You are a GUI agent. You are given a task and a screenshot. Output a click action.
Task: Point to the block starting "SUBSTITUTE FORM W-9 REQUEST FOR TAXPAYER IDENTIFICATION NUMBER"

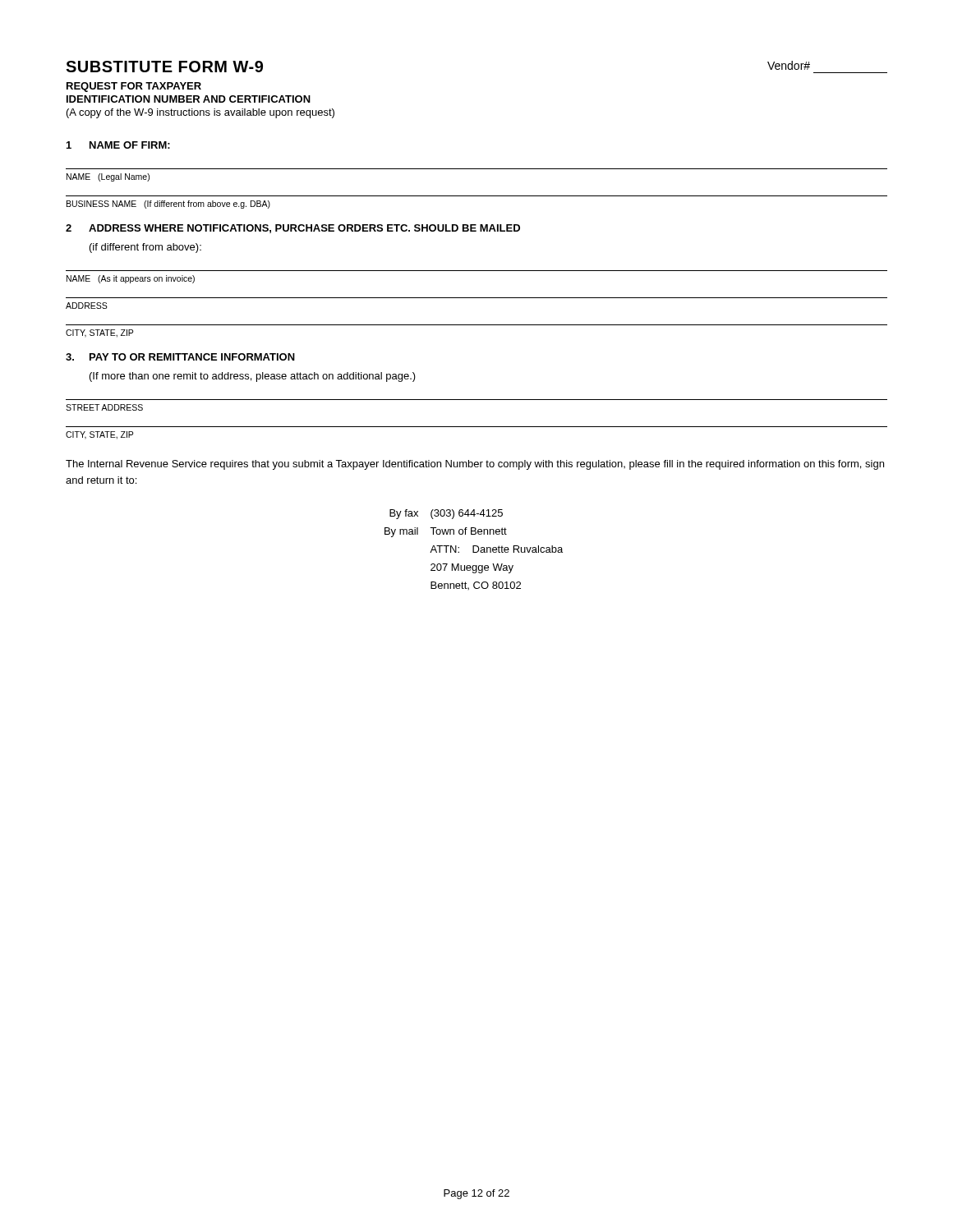pyautogui.click(x=200, y=88)
